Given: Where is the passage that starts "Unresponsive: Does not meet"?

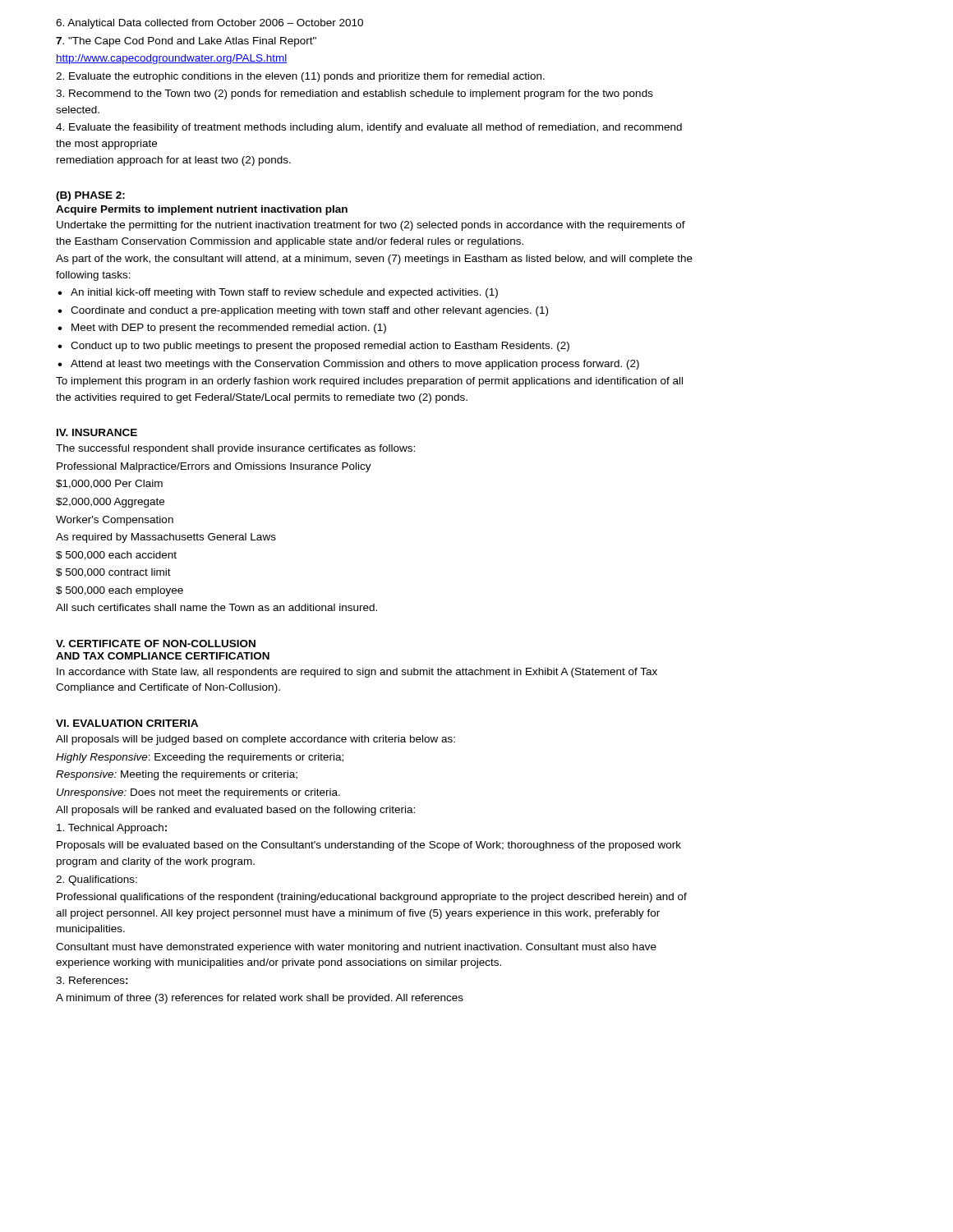Looking at the screenshot, I should pos(198,792).
